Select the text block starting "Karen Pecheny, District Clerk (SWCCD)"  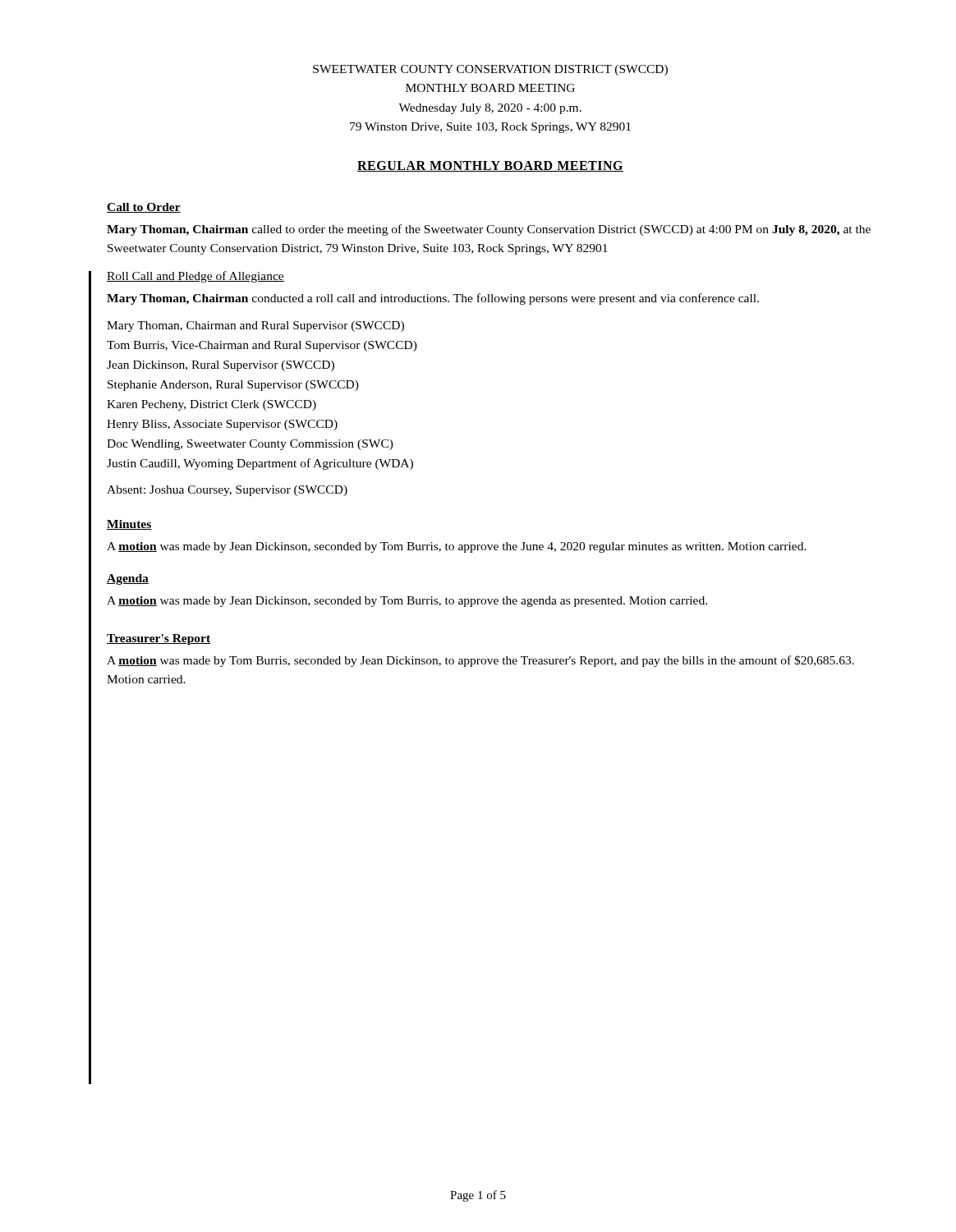coord(212,404)
